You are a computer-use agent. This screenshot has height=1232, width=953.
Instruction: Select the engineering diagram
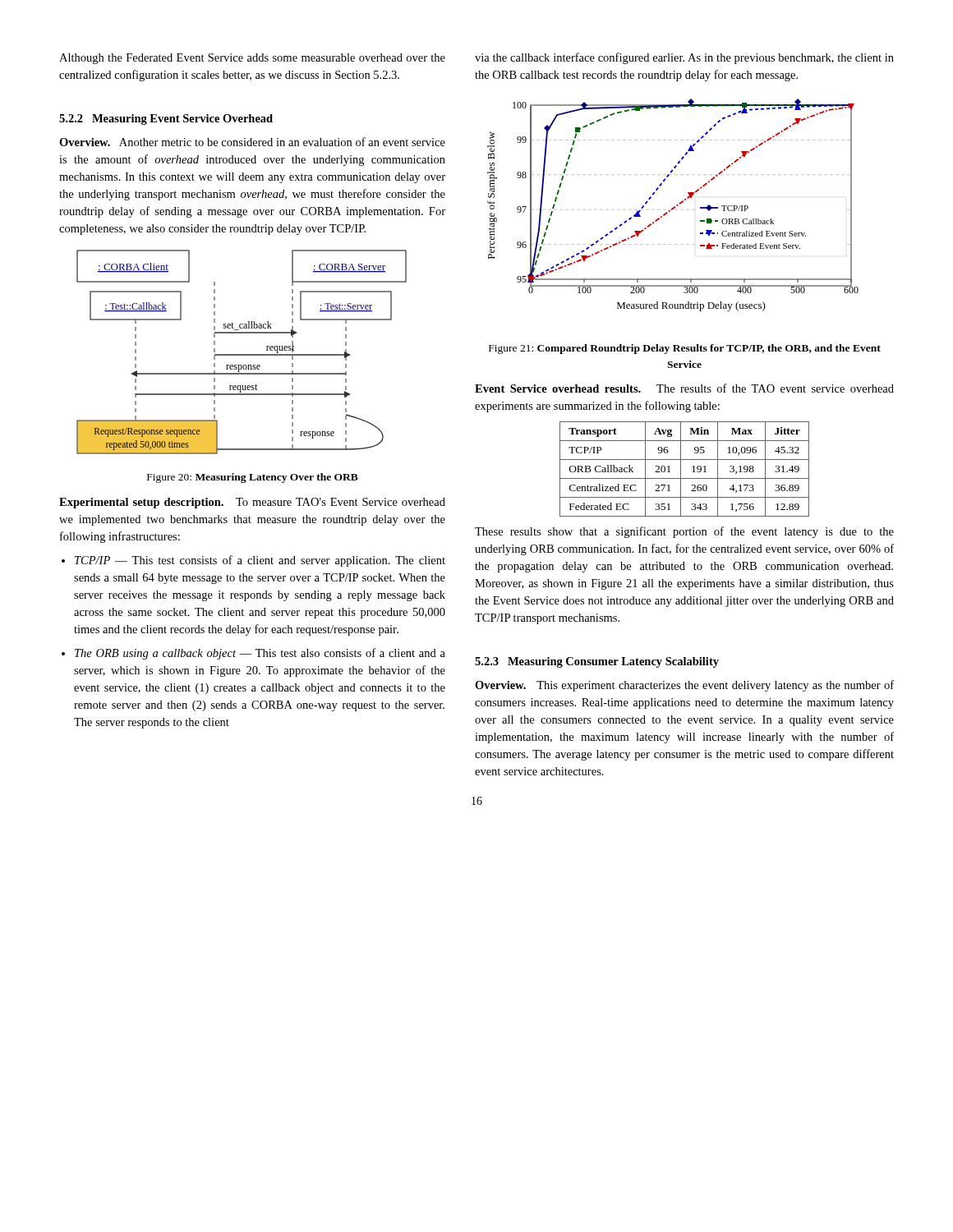pos(252,355)
